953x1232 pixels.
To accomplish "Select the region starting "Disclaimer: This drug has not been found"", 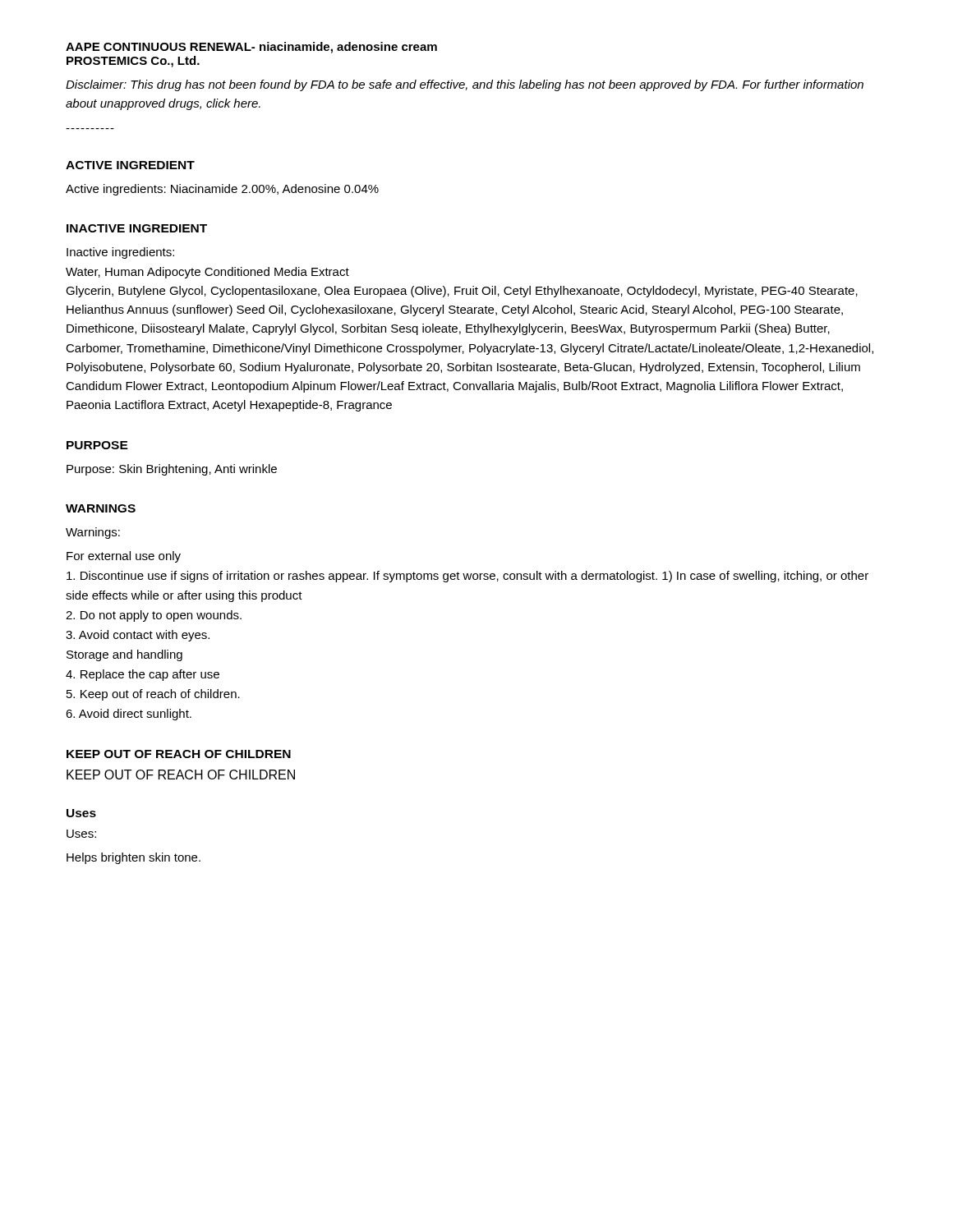I will [465, 93].
